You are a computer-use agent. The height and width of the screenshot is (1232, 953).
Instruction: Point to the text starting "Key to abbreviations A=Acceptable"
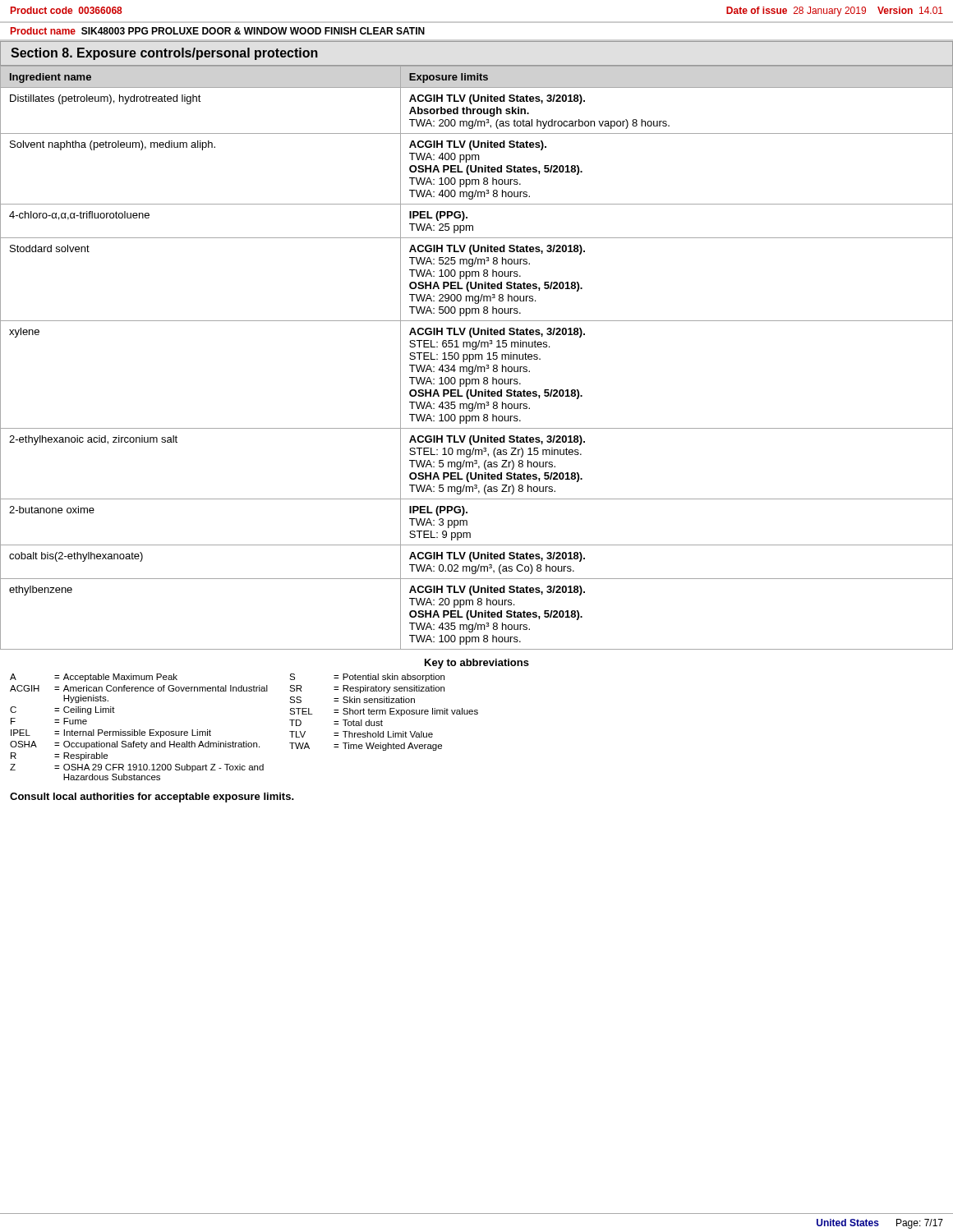[476, 720]
